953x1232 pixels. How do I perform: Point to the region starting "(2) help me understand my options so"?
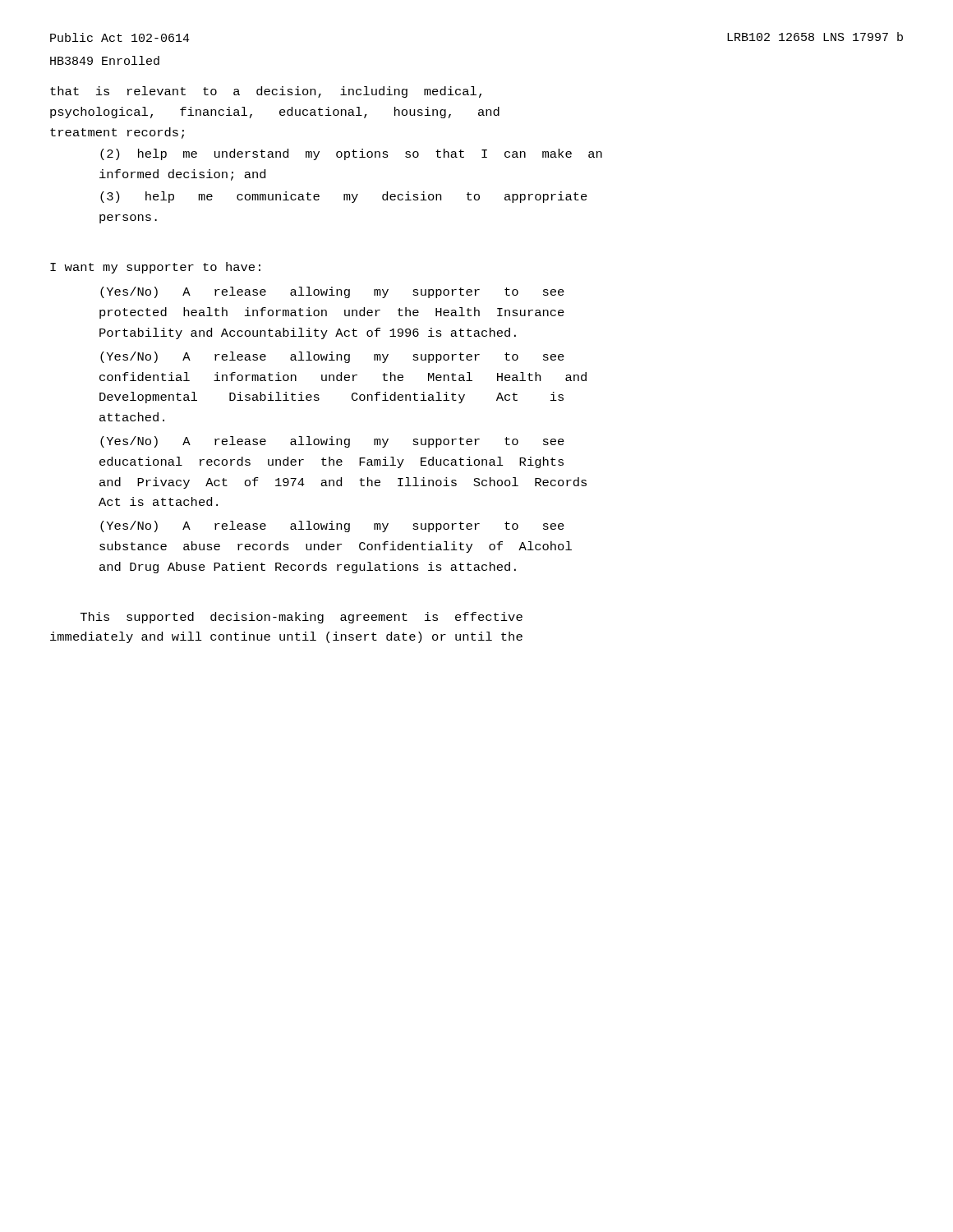351,165
